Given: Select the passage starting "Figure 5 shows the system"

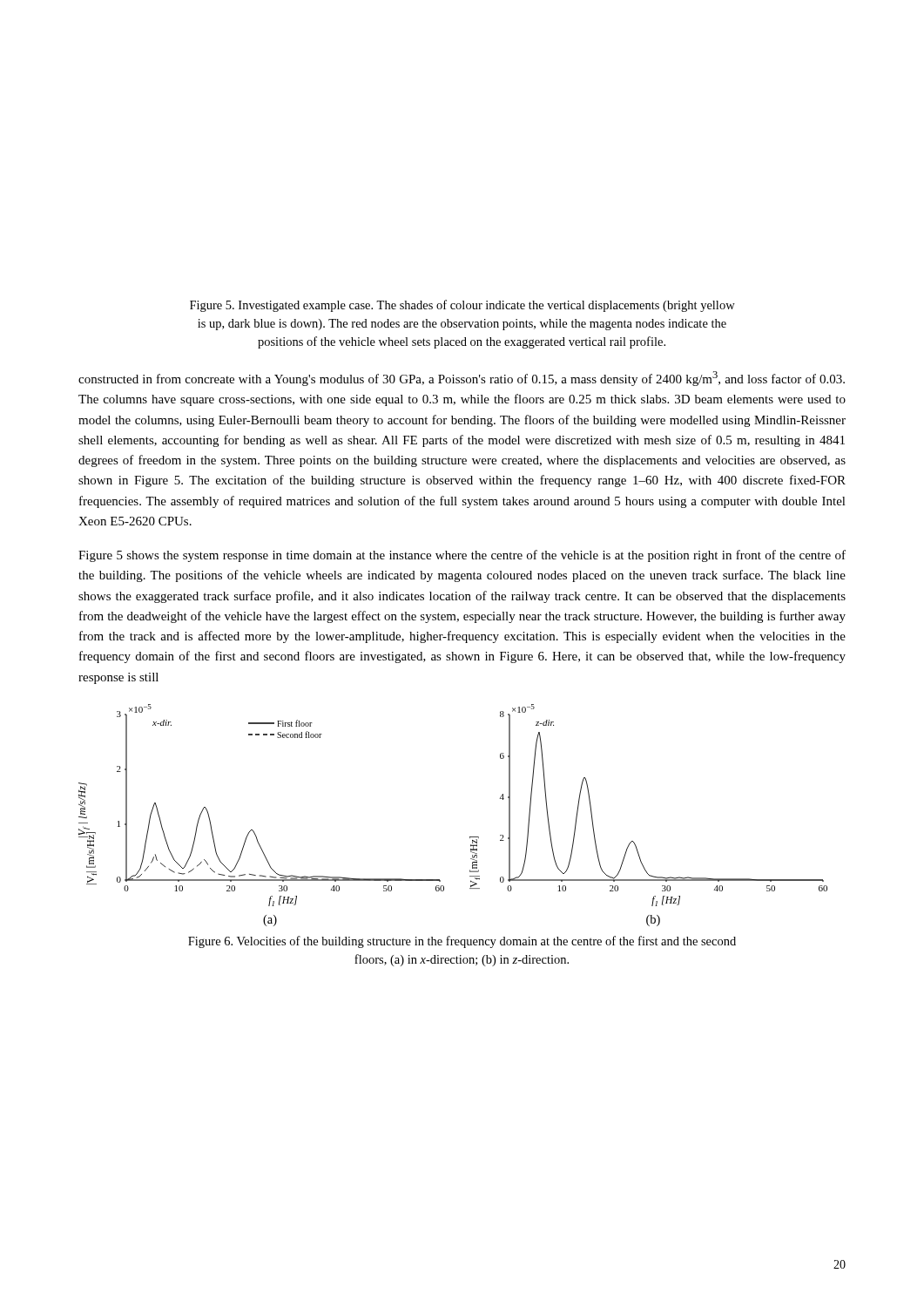Looking at the screenshot, I should [462, 616].
